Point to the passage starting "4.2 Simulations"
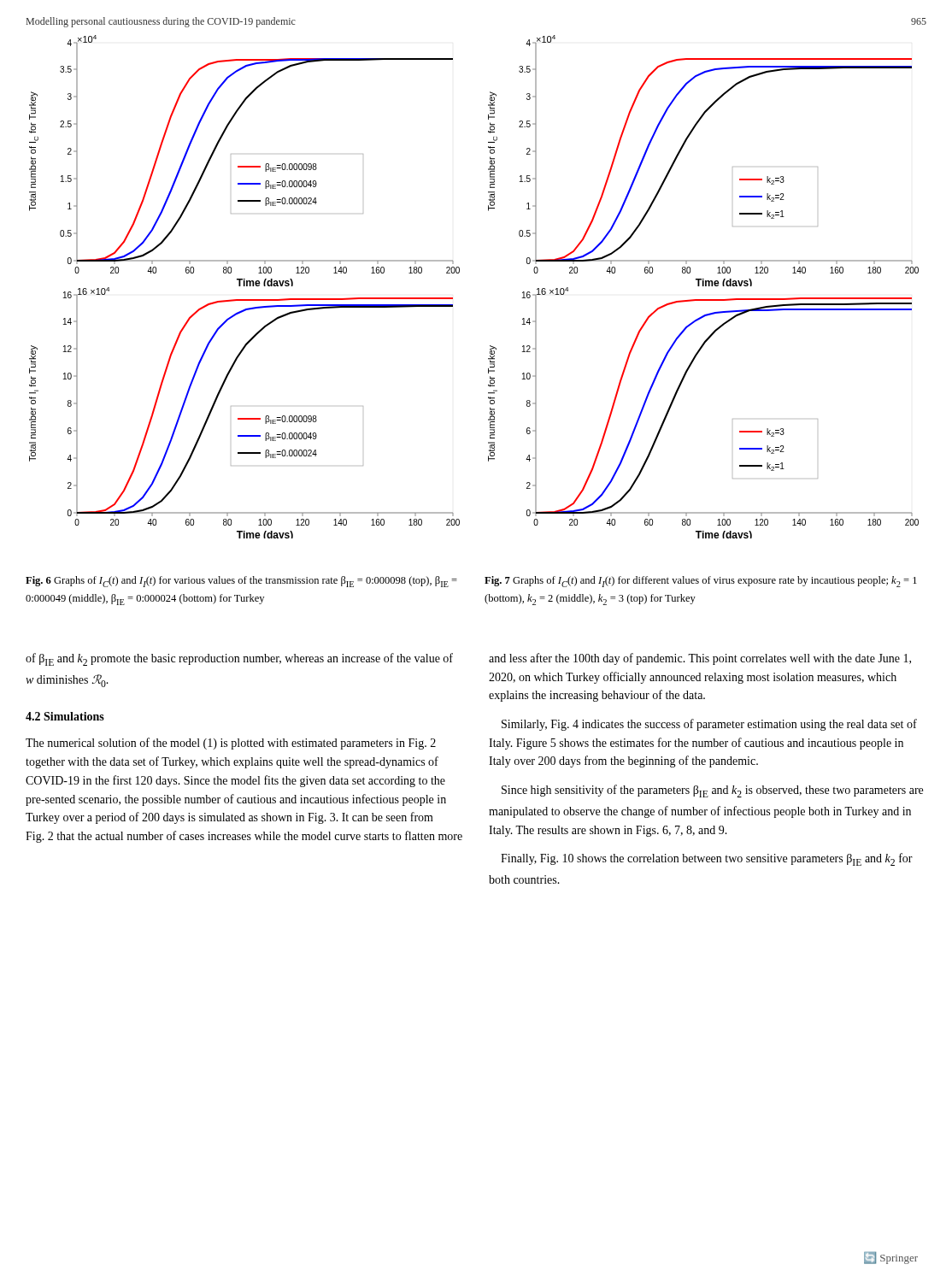Viewport: 952px width, 1282px height. click(x=65, y=716)
